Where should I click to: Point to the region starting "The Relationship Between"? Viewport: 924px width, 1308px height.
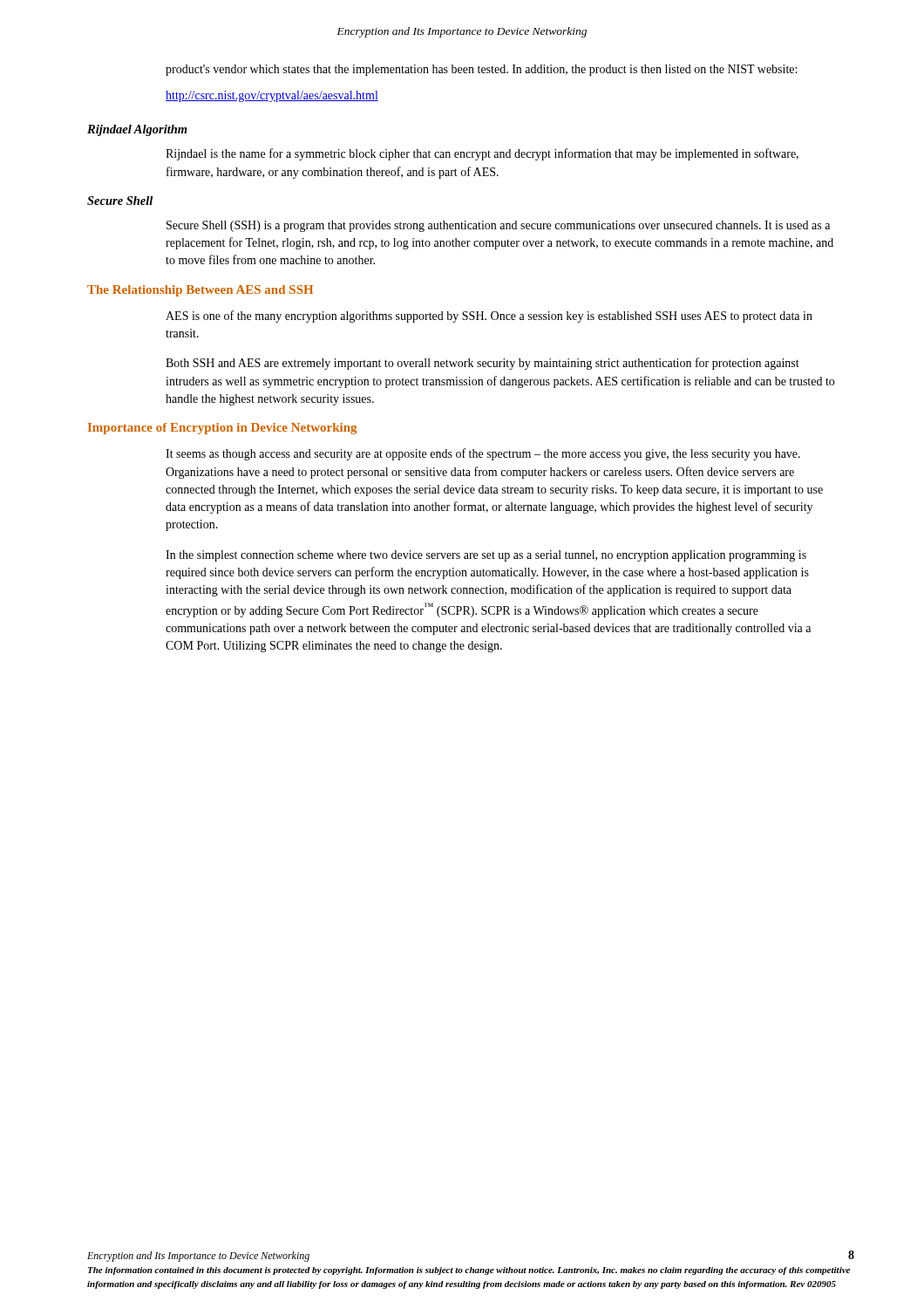click(x=200, y=289)
